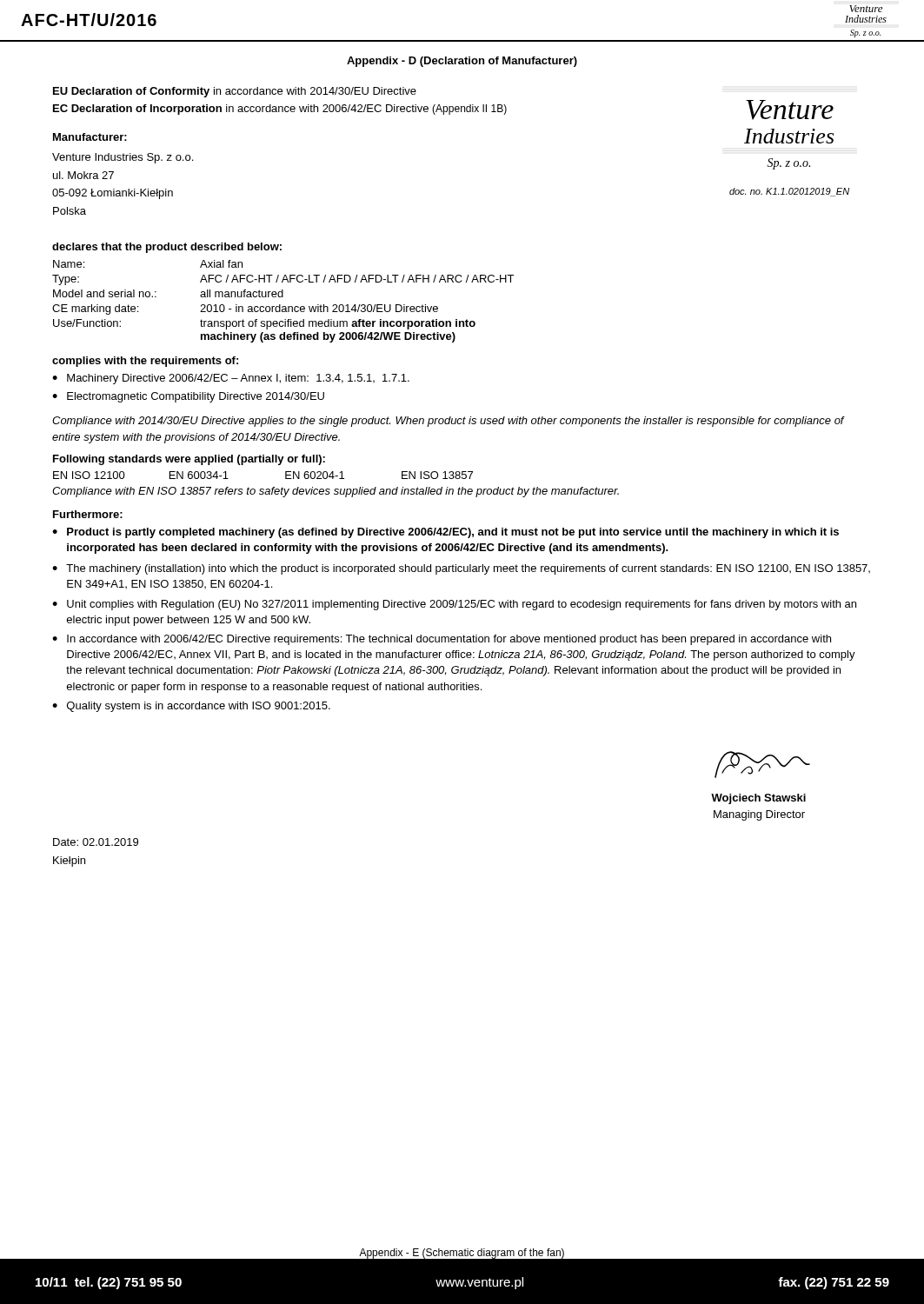Screen dimensions: 1304x924
Task: Locate the logo
Action: click(789, 132)
